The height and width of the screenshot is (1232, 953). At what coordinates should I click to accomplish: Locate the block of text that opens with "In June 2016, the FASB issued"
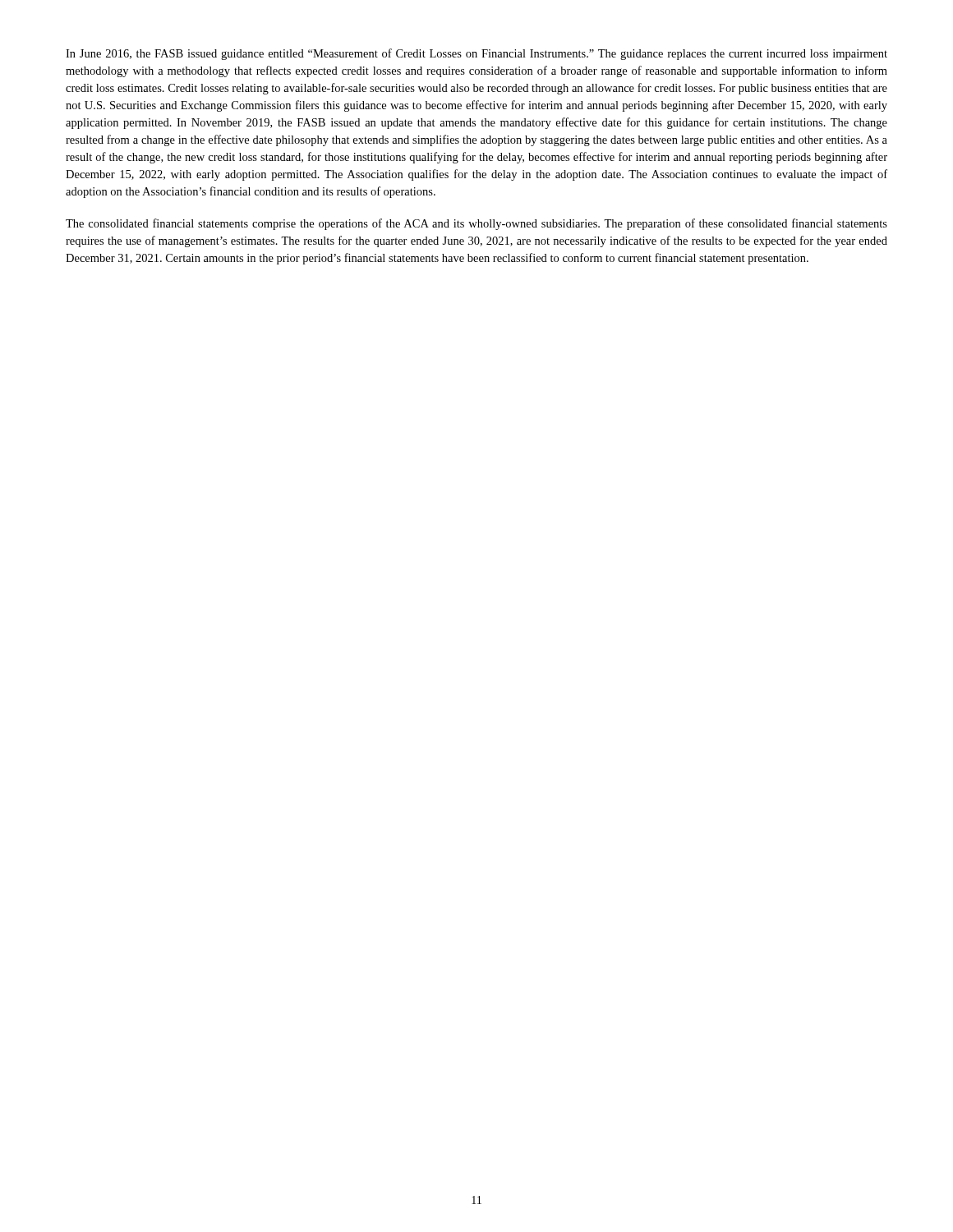tap(476, 122)
